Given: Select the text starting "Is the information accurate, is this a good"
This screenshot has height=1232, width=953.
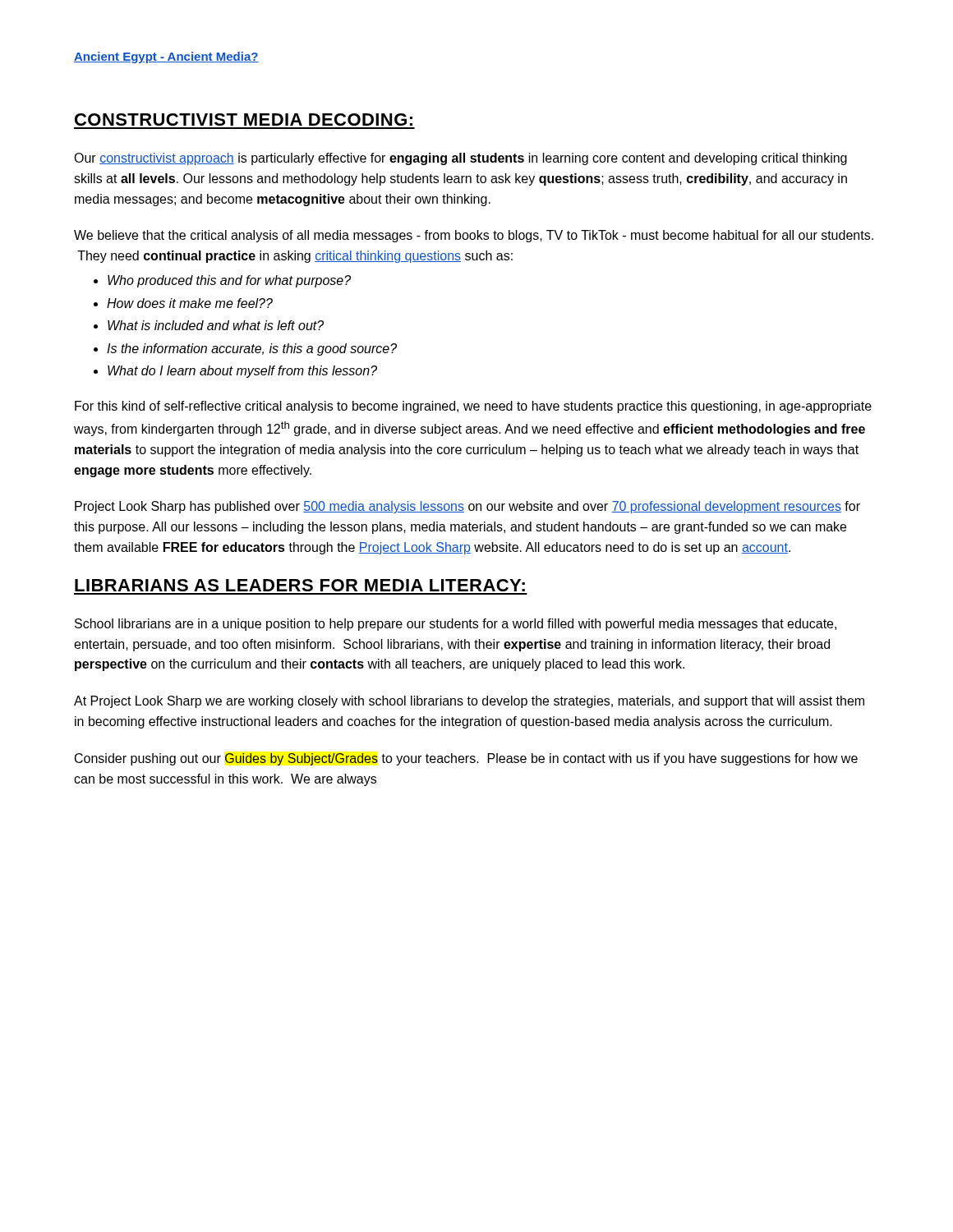Looking at the screenshot, I should coord(252,348).
